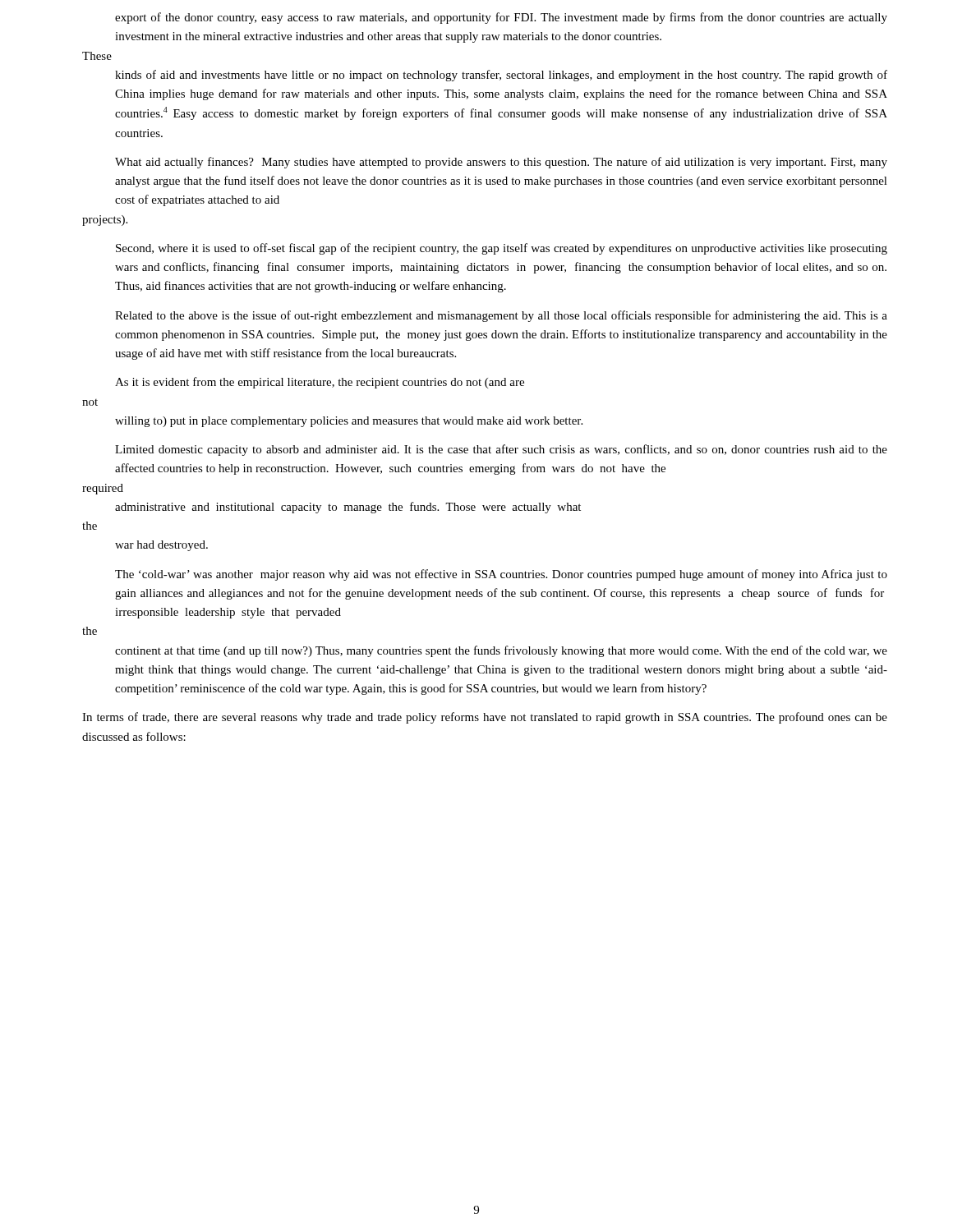
Task: Navigate to the block starting "What aid actually finances? Many studies"
Action: click(x=501, y=181)
